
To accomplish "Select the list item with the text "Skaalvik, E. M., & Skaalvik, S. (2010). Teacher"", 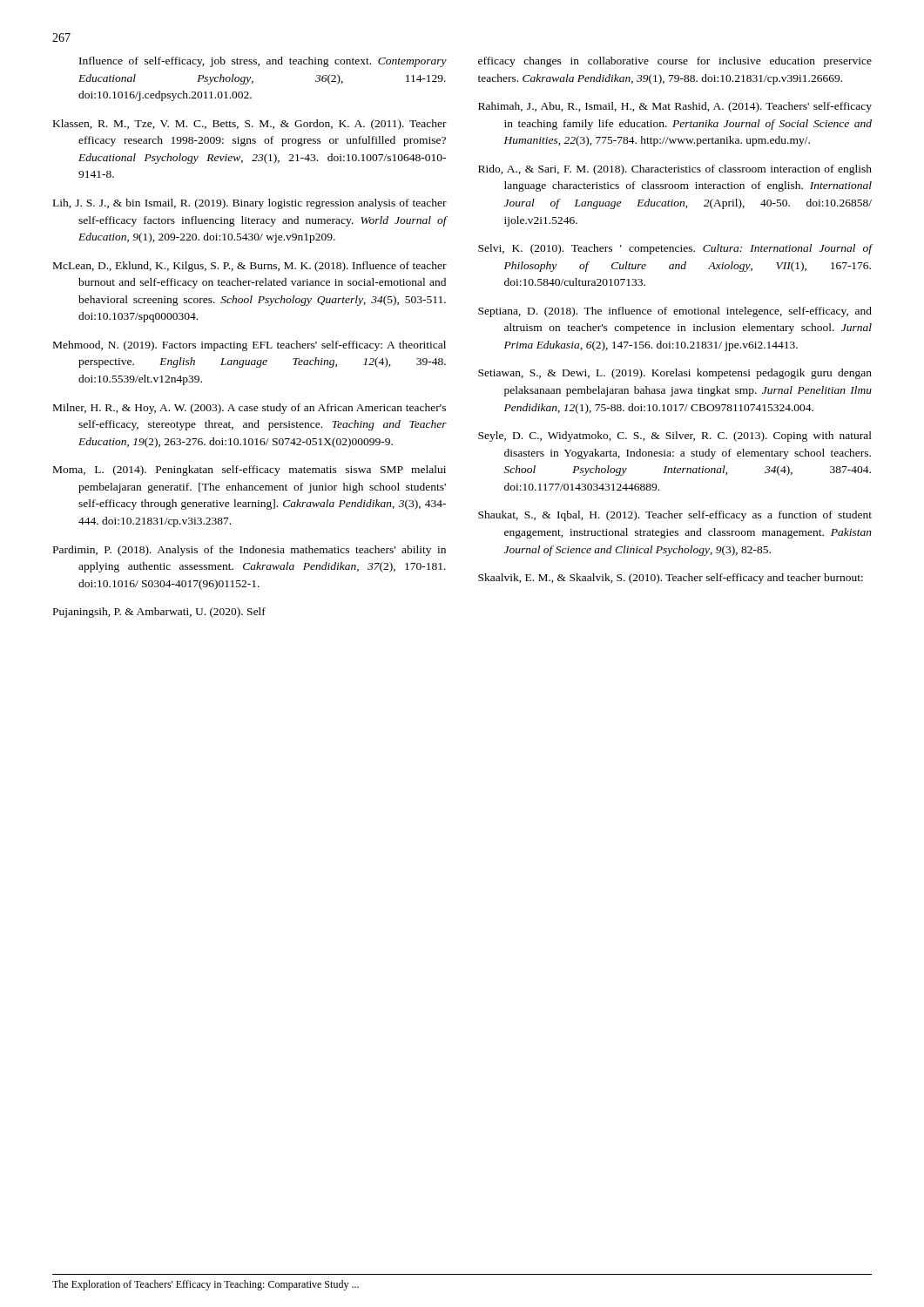I will pos(671,577).
